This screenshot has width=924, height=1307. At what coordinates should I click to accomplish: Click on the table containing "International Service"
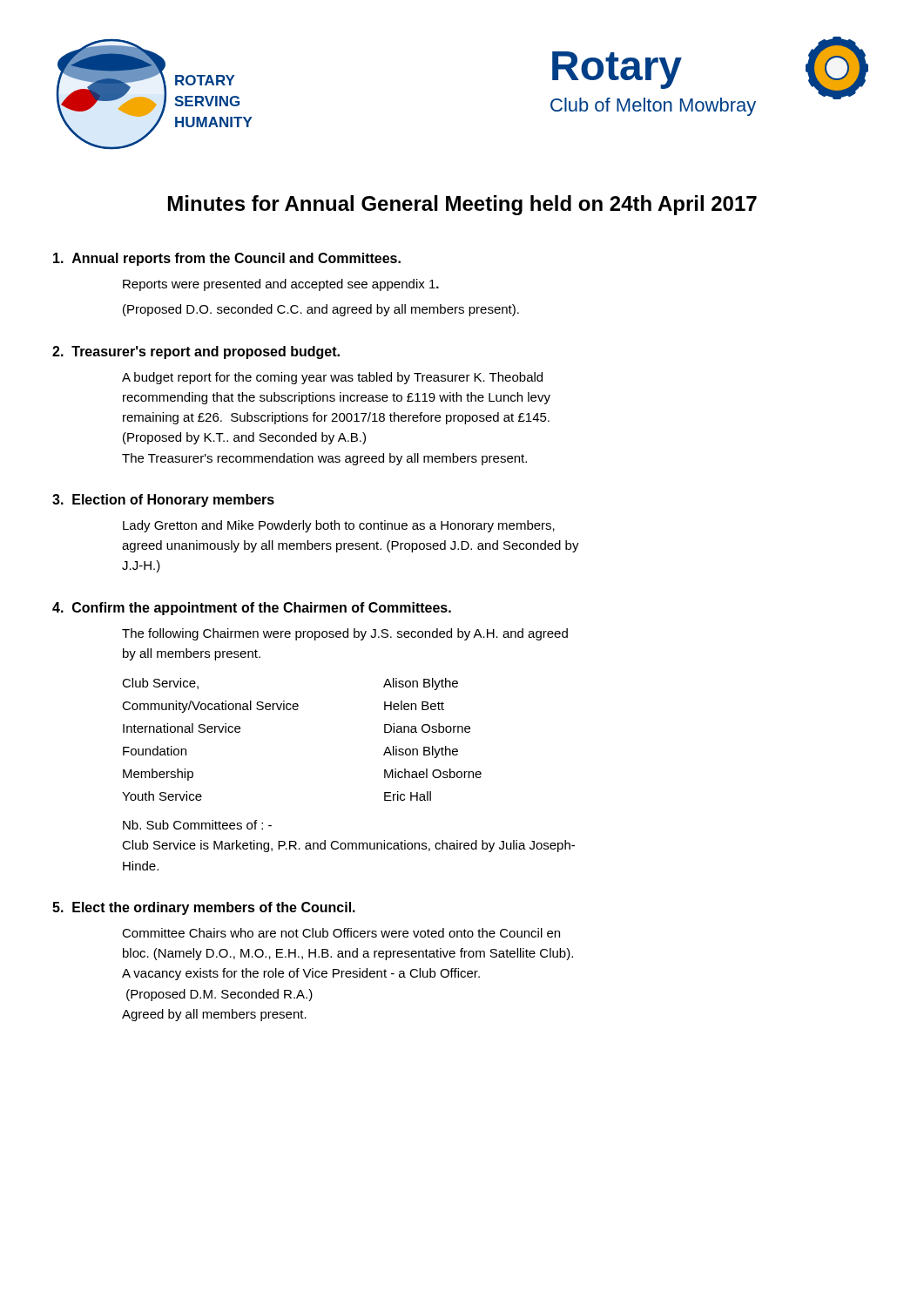click(497, 740)
